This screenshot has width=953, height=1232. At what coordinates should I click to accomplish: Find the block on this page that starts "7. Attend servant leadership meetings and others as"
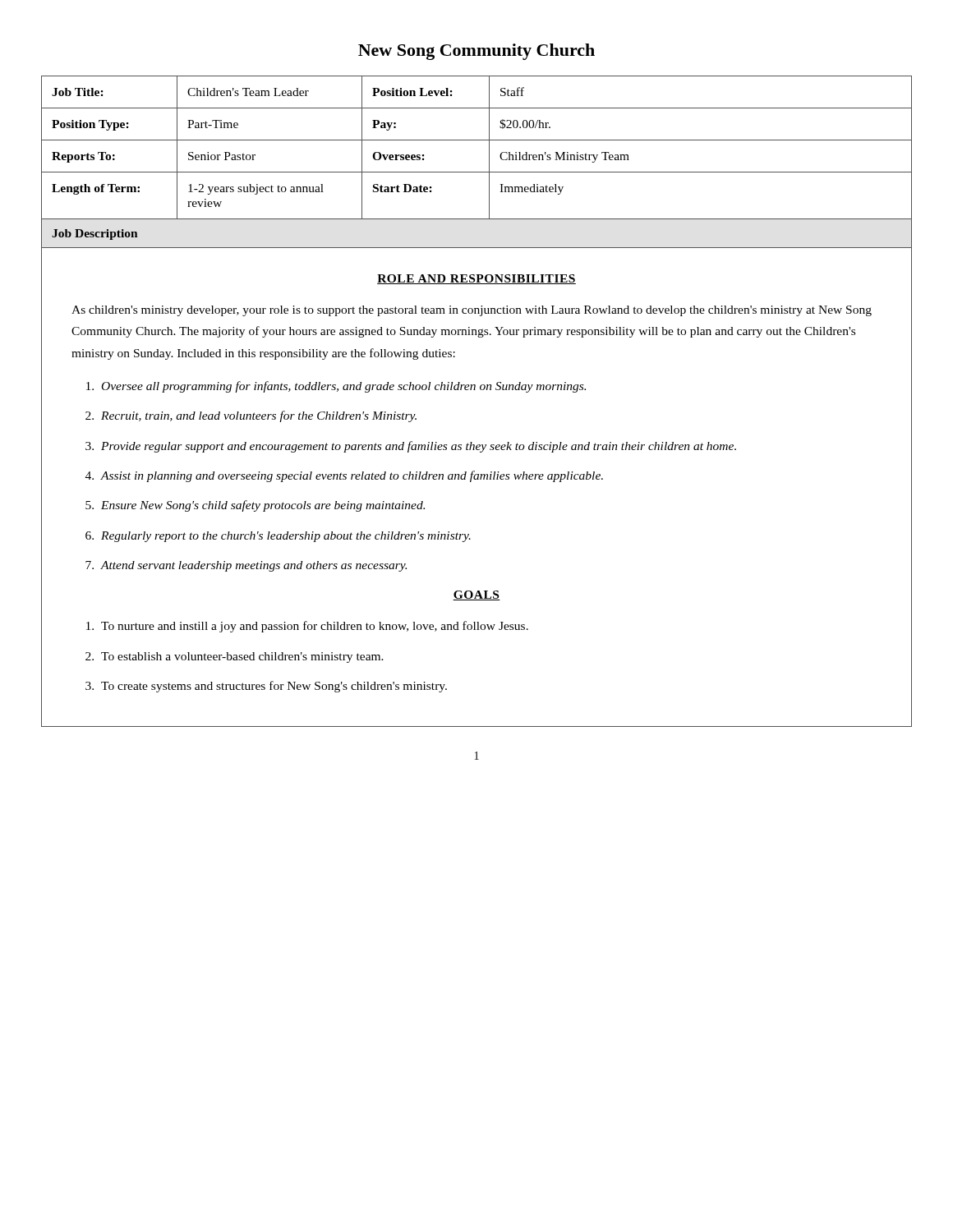[x=240, y=565]
